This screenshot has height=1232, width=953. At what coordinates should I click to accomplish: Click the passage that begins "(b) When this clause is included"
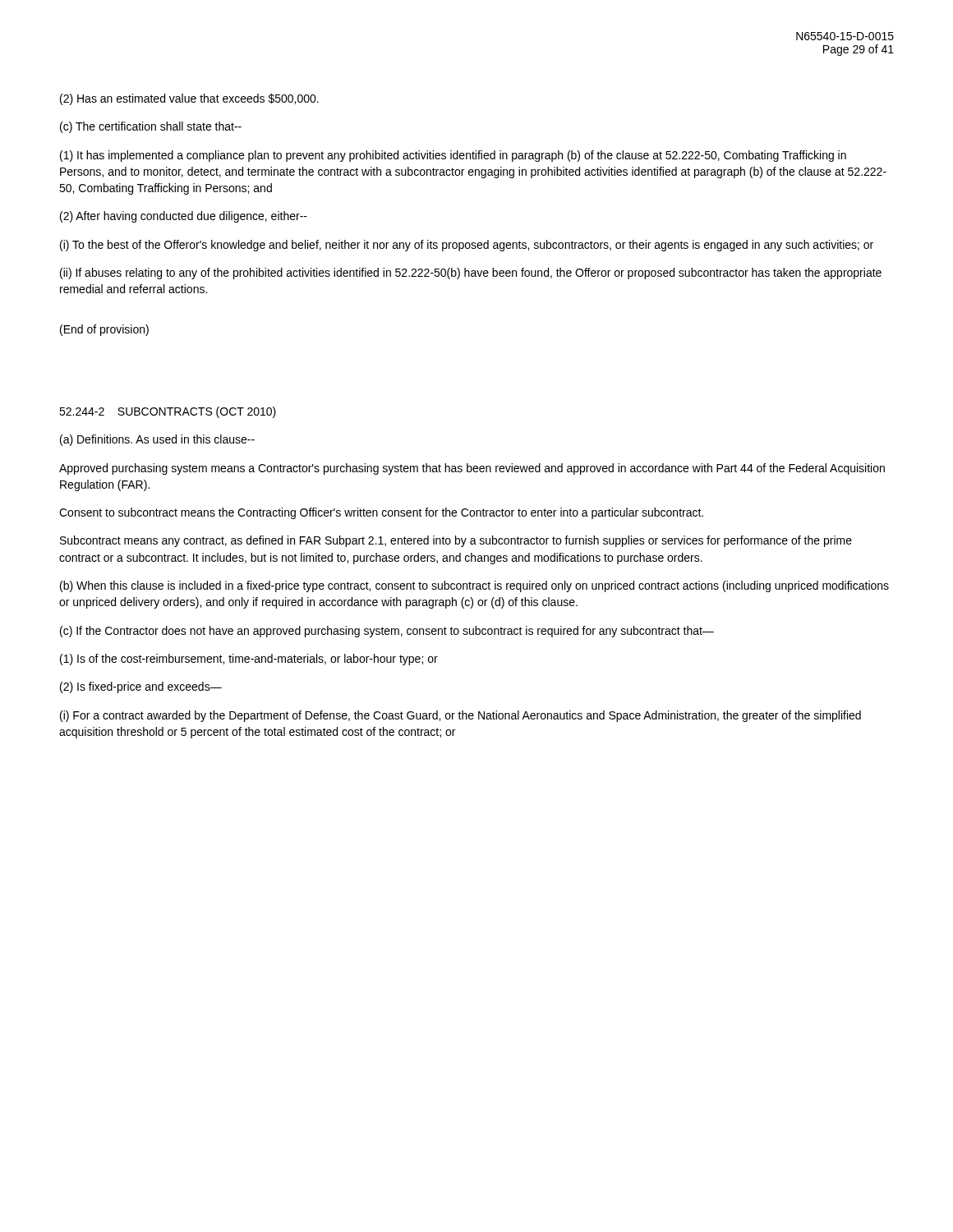pyautogui.click(x=476, y=594)
